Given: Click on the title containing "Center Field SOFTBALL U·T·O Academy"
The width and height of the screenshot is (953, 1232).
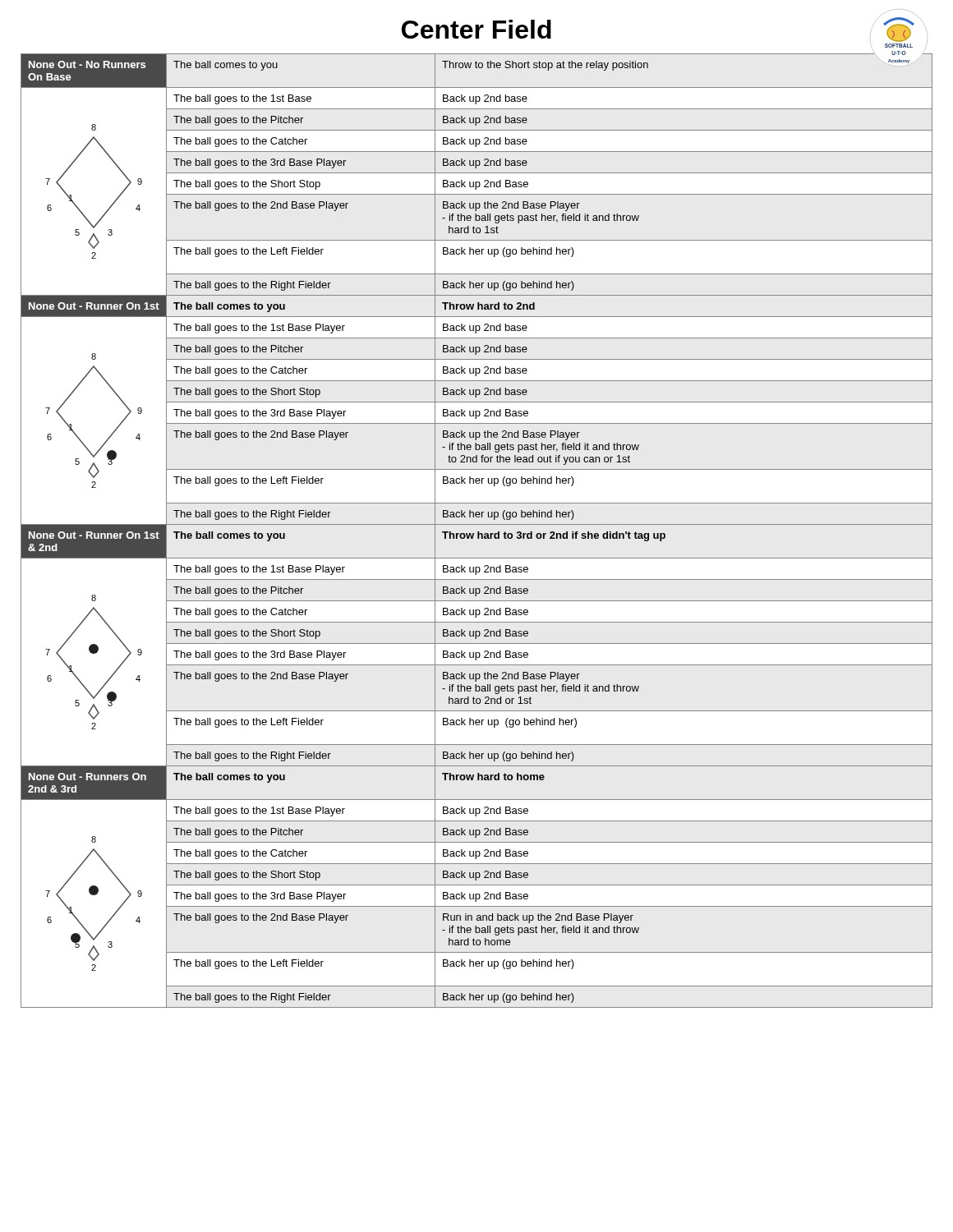Looking at the screenshot, I should pos(479,32).
